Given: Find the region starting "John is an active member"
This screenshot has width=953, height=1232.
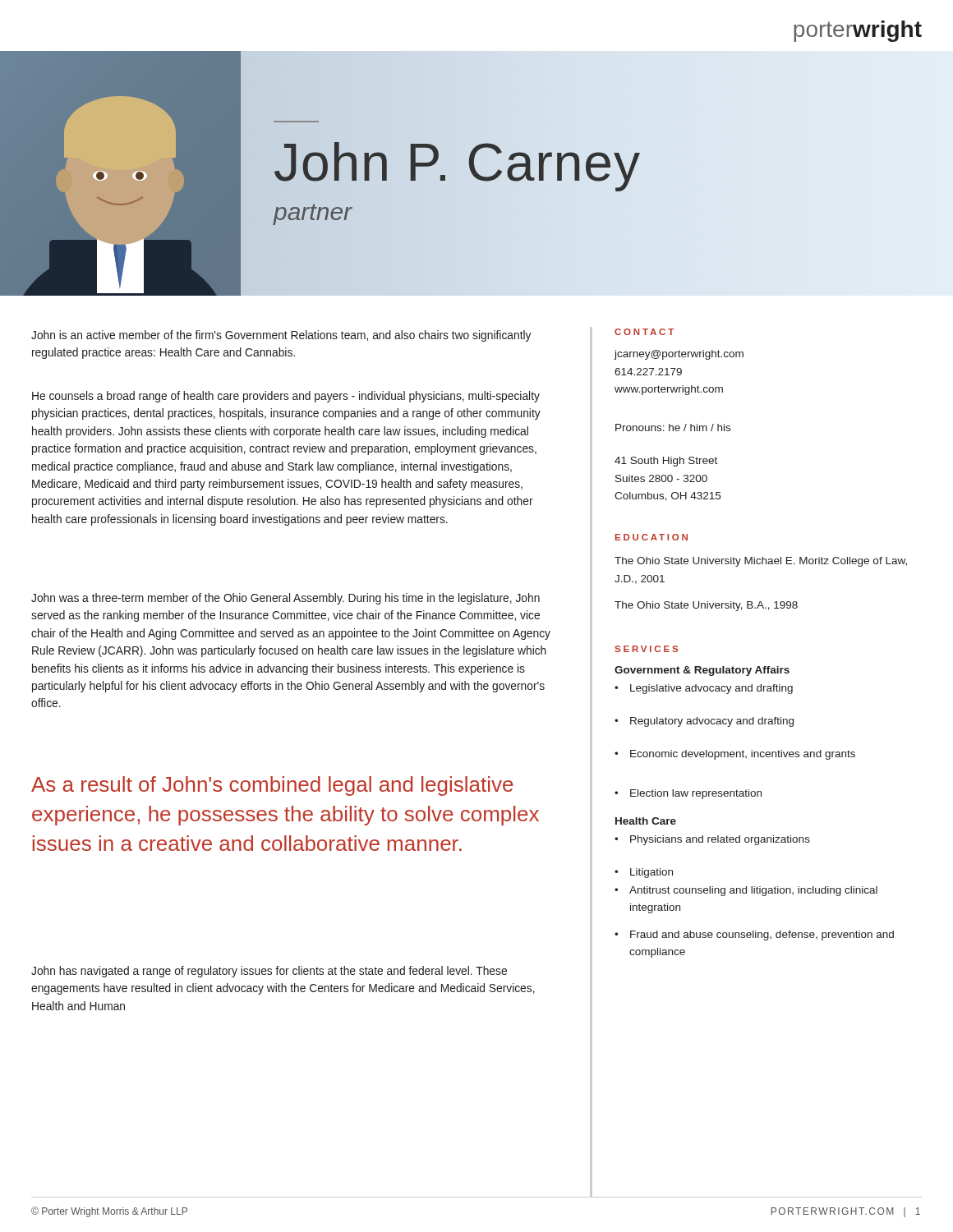Looking at the screenshot, I should [x=281, y=344].
